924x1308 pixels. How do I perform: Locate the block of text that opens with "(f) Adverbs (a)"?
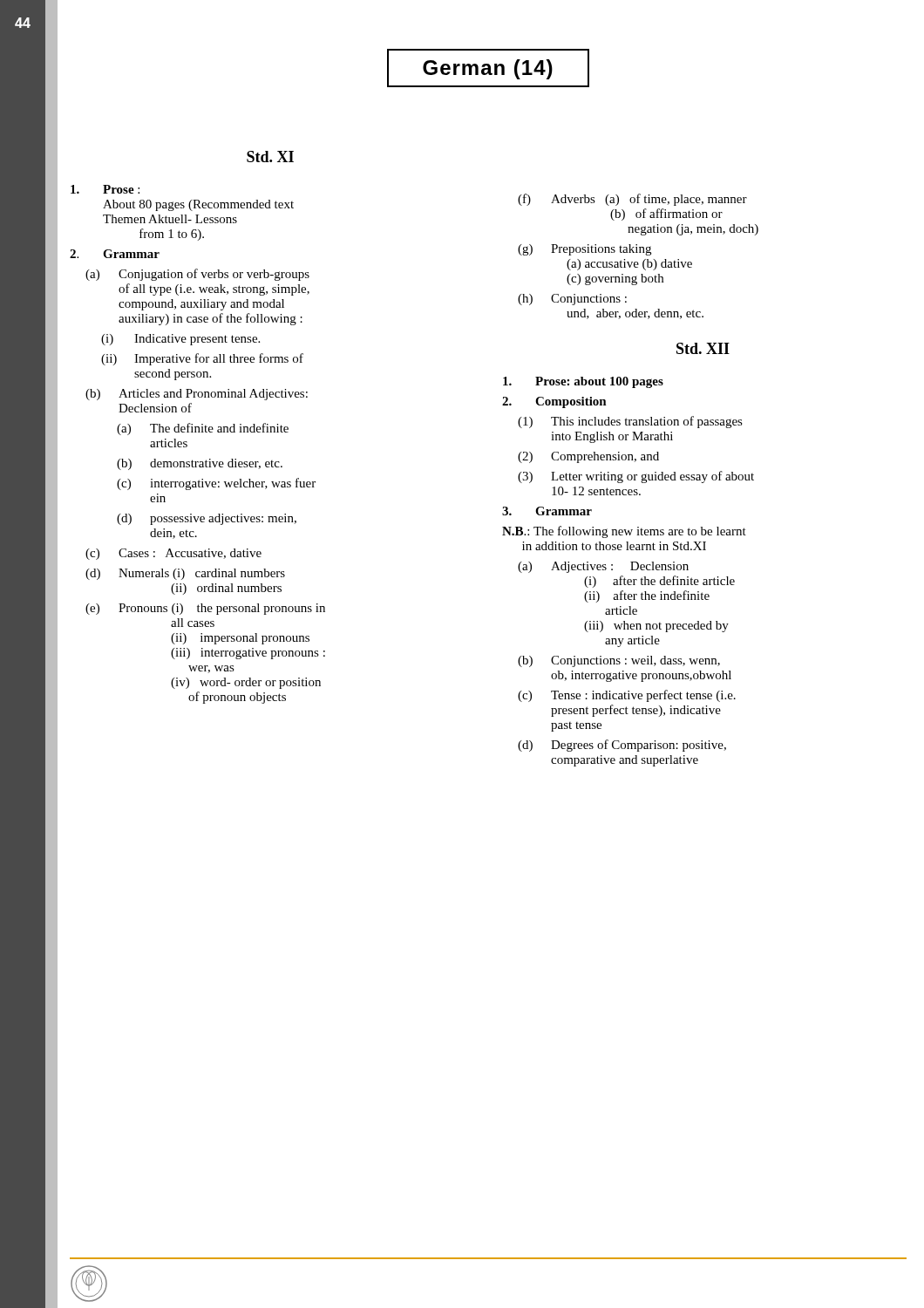(x=710, y=214)
